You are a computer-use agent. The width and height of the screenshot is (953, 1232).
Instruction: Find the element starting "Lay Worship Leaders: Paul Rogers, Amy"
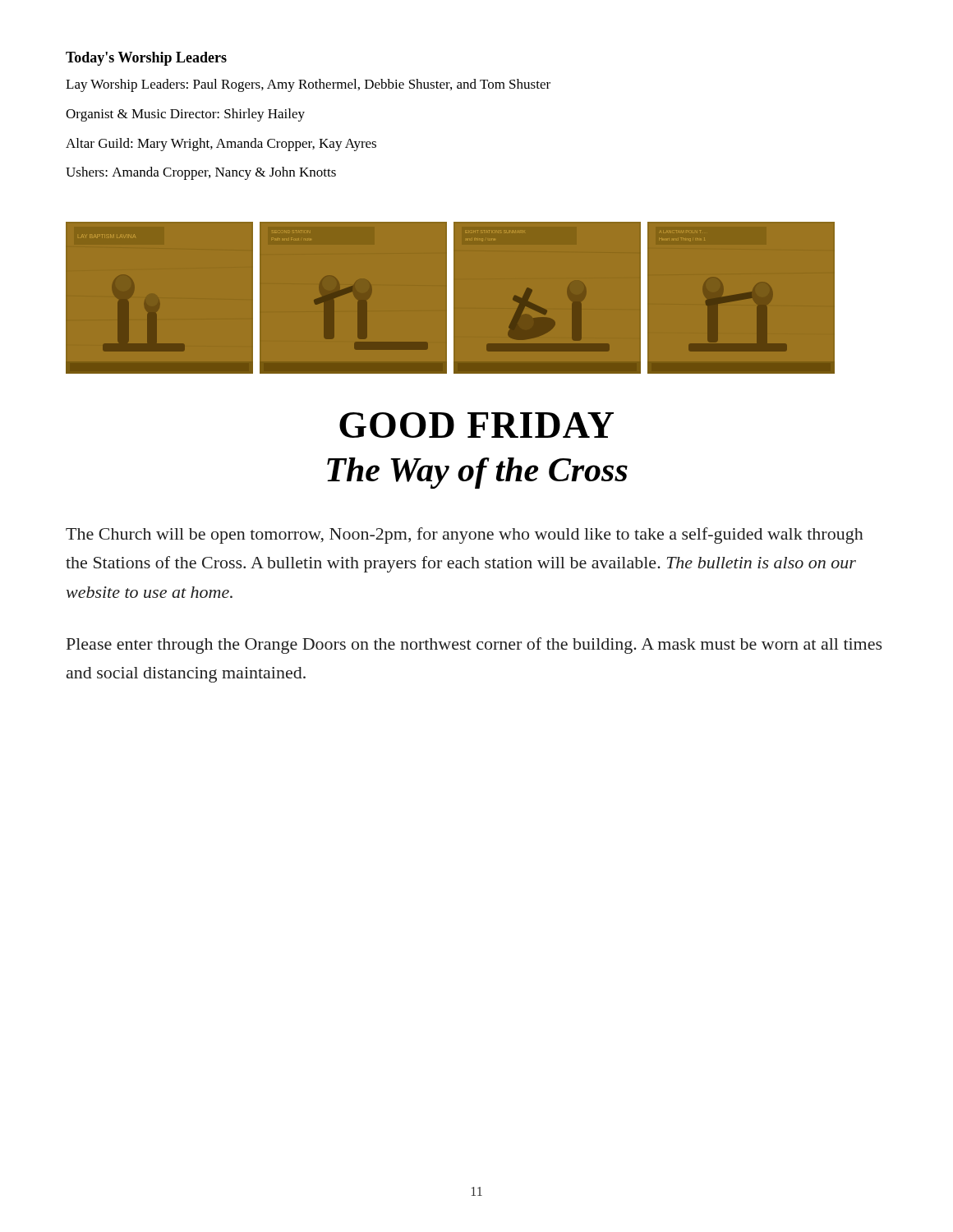[308, 84]
